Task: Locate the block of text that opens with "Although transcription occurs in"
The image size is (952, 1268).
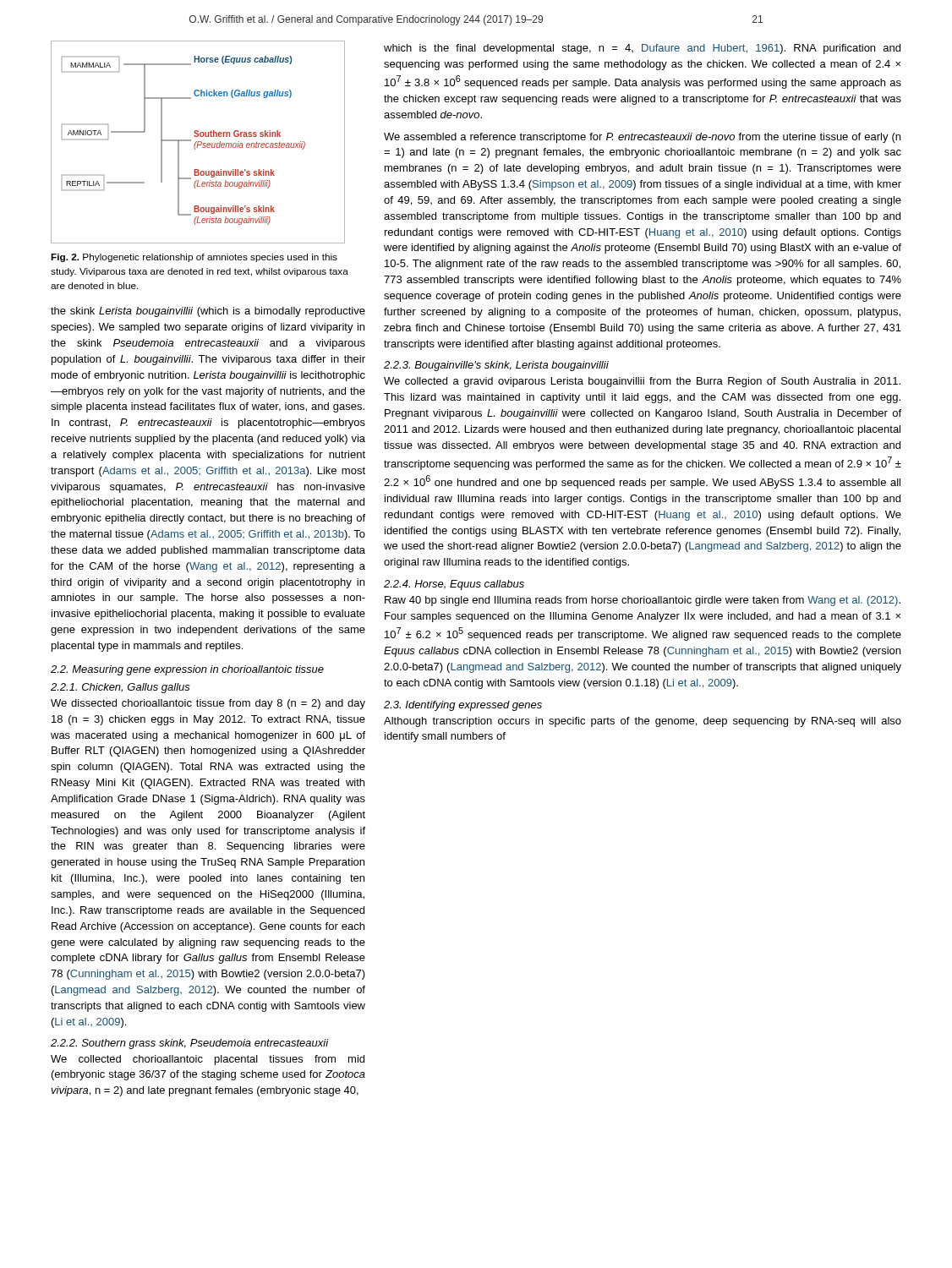Action: (x=643, y=729)
